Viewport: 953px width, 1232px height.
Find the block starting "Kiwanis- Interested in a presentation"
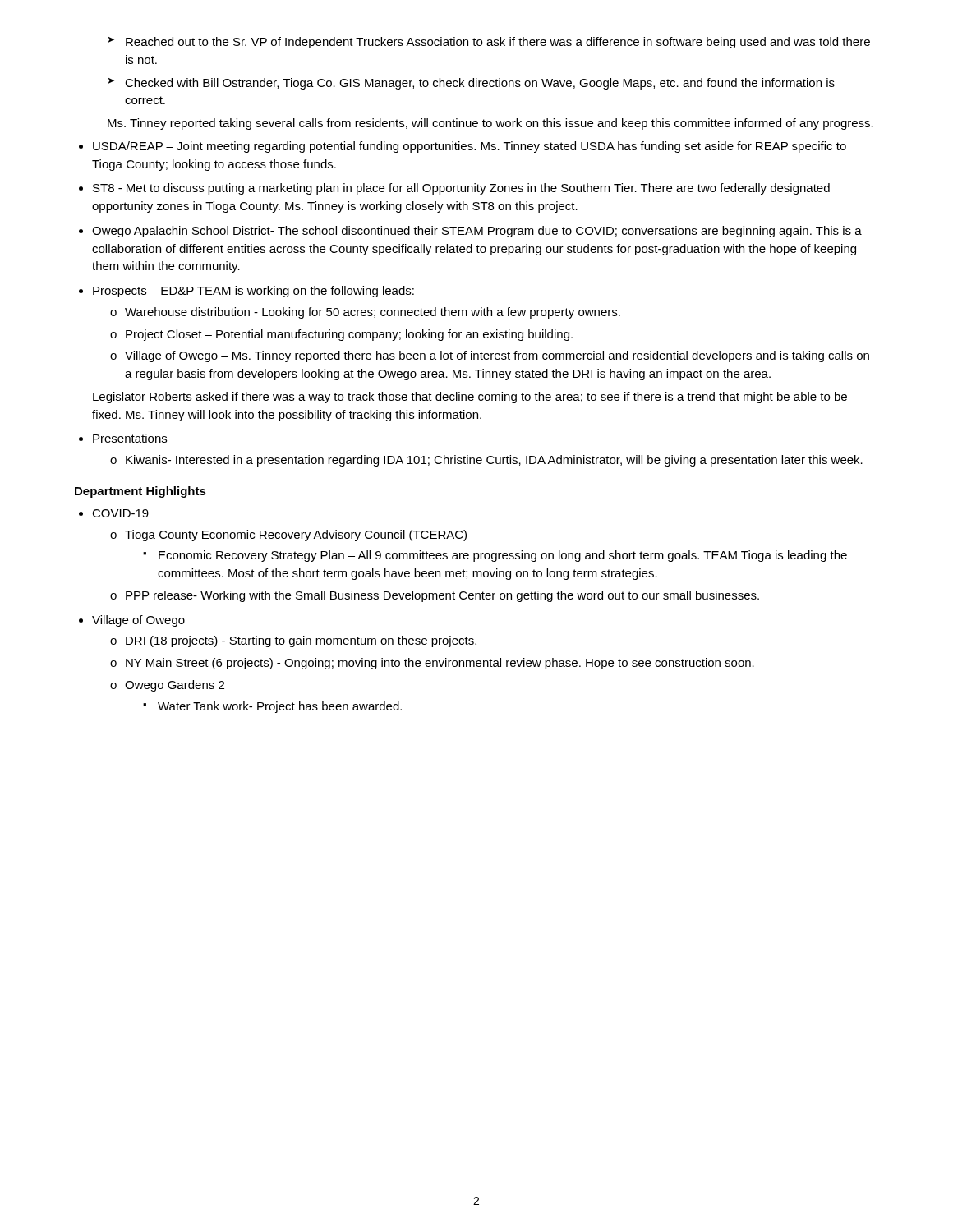pyautogui.click(x=494, y=460)
